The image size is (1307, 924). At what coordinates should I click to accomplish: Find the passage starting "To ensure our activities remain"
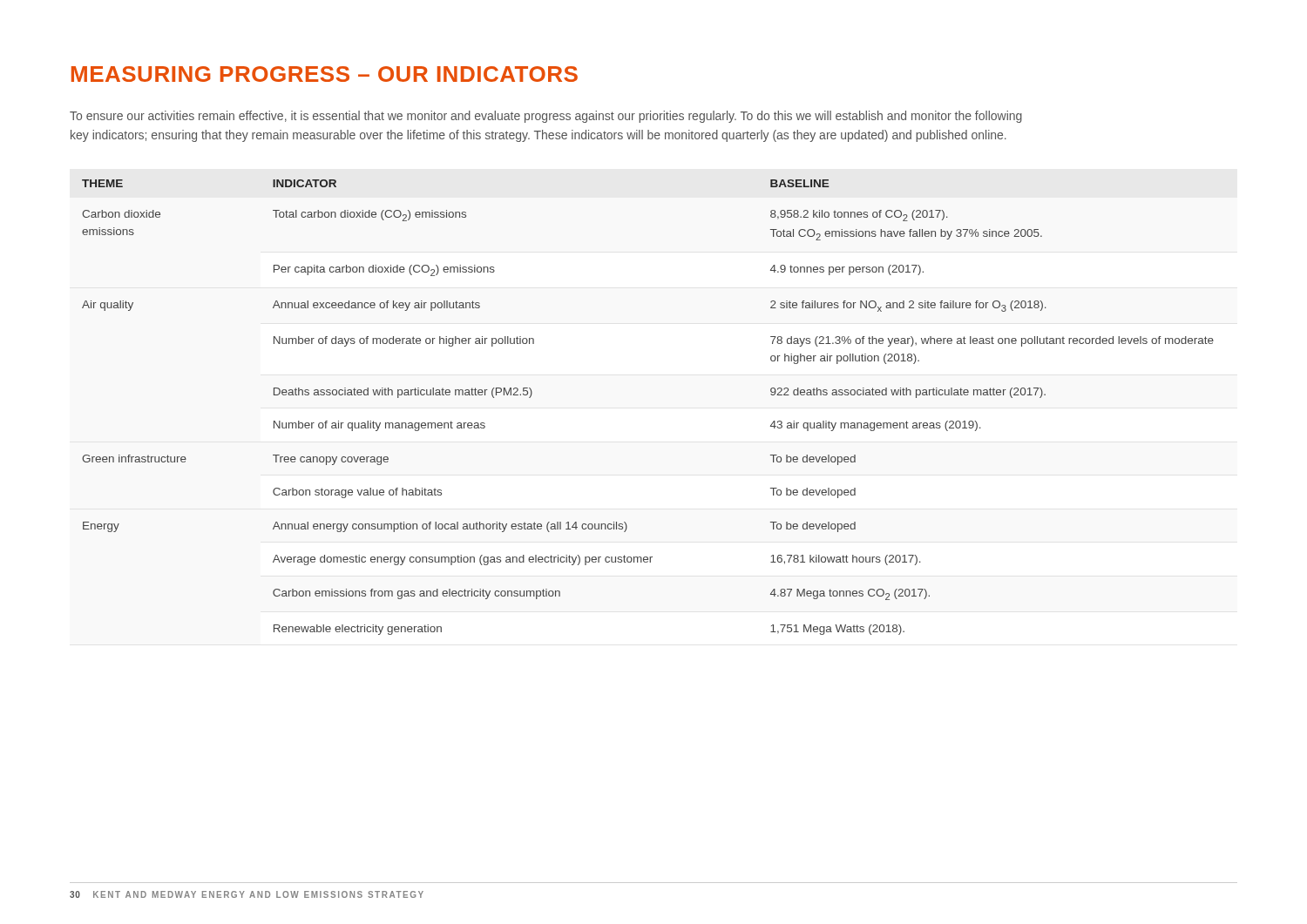[x=546, y=125]
